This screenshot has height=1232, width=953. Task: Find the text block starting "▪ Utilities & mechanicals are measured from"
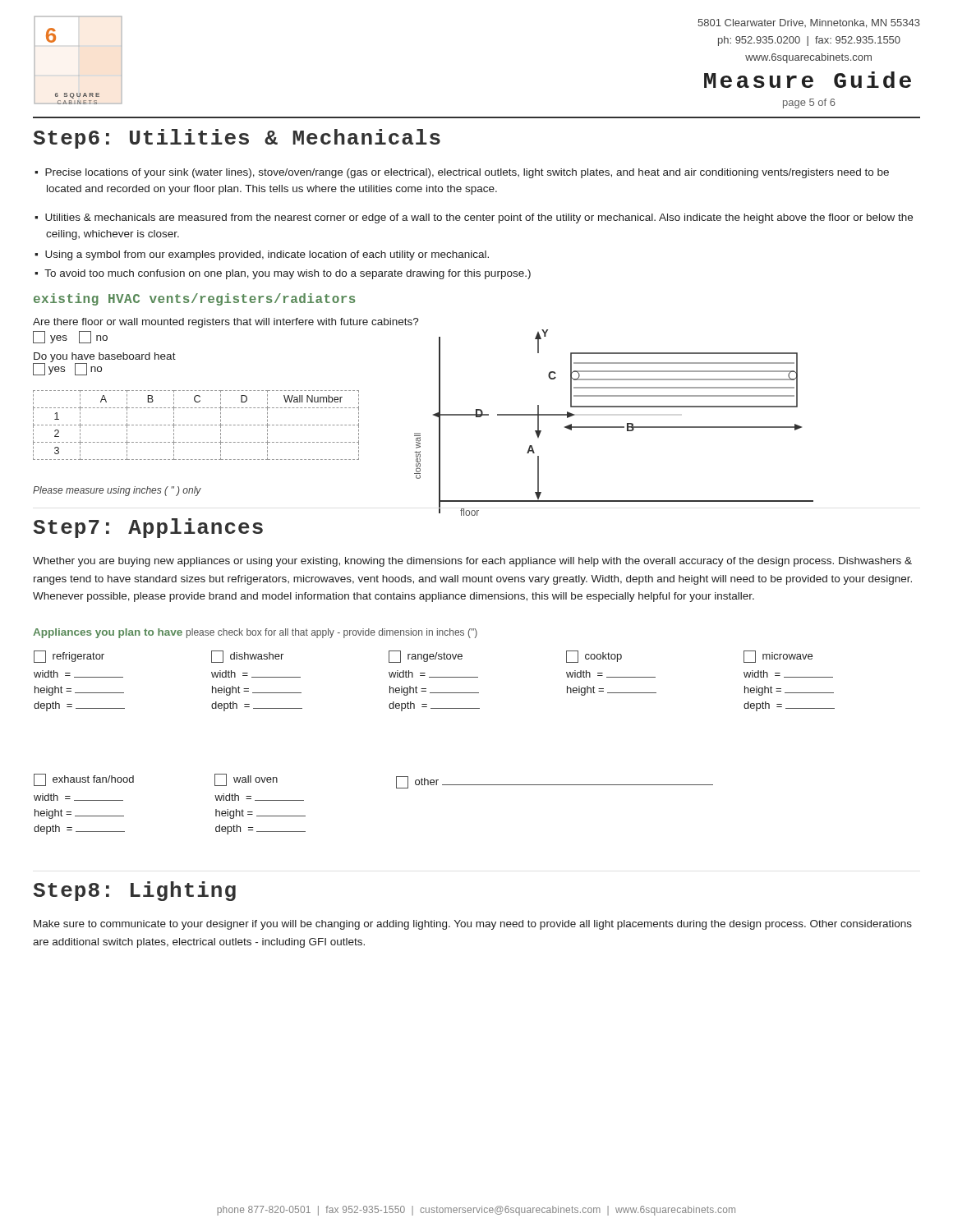pos(474,226)
